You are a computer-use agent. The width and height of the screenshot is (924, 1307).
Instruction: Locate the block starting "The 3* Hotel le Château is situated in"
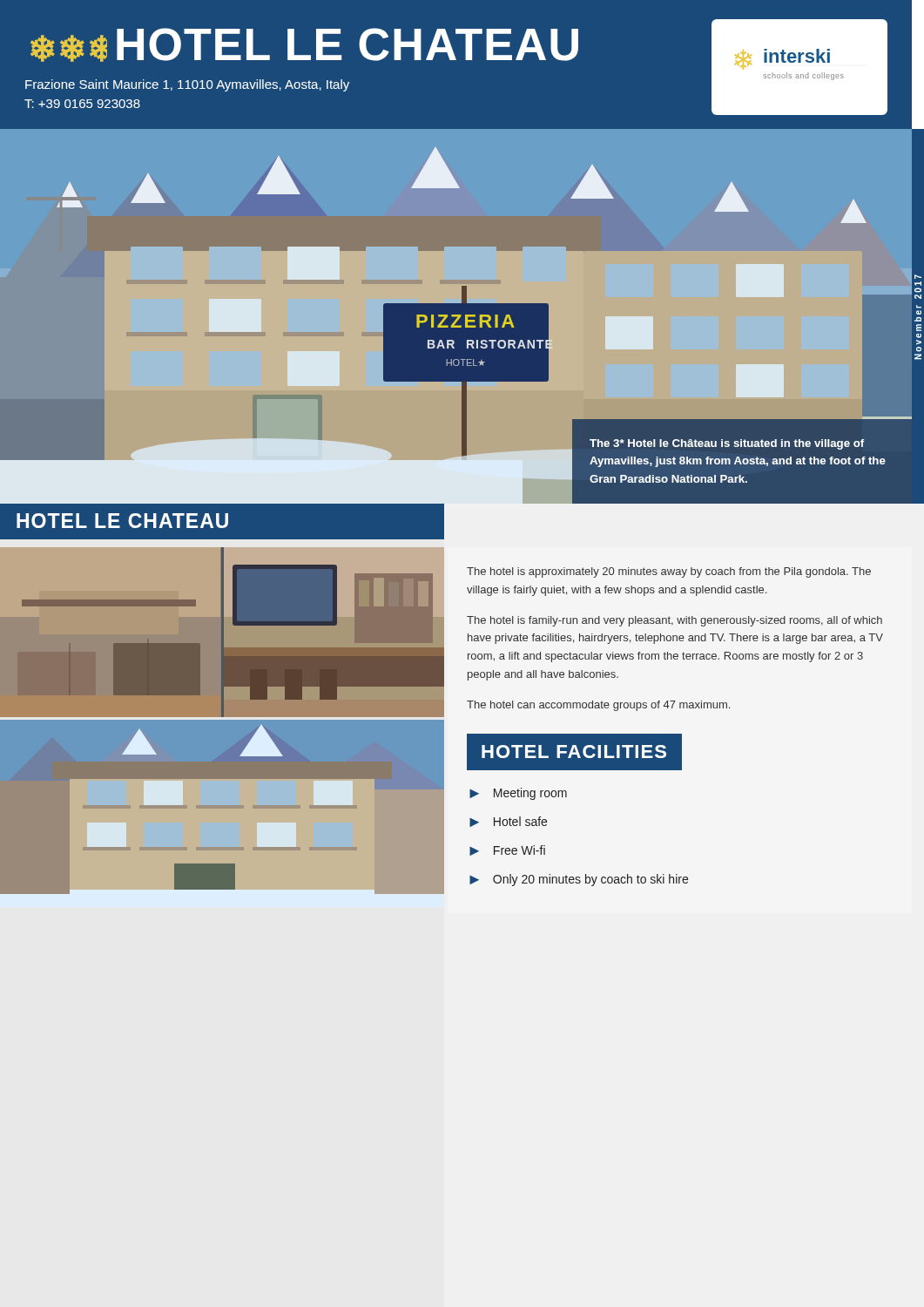[x=738, y=461]
